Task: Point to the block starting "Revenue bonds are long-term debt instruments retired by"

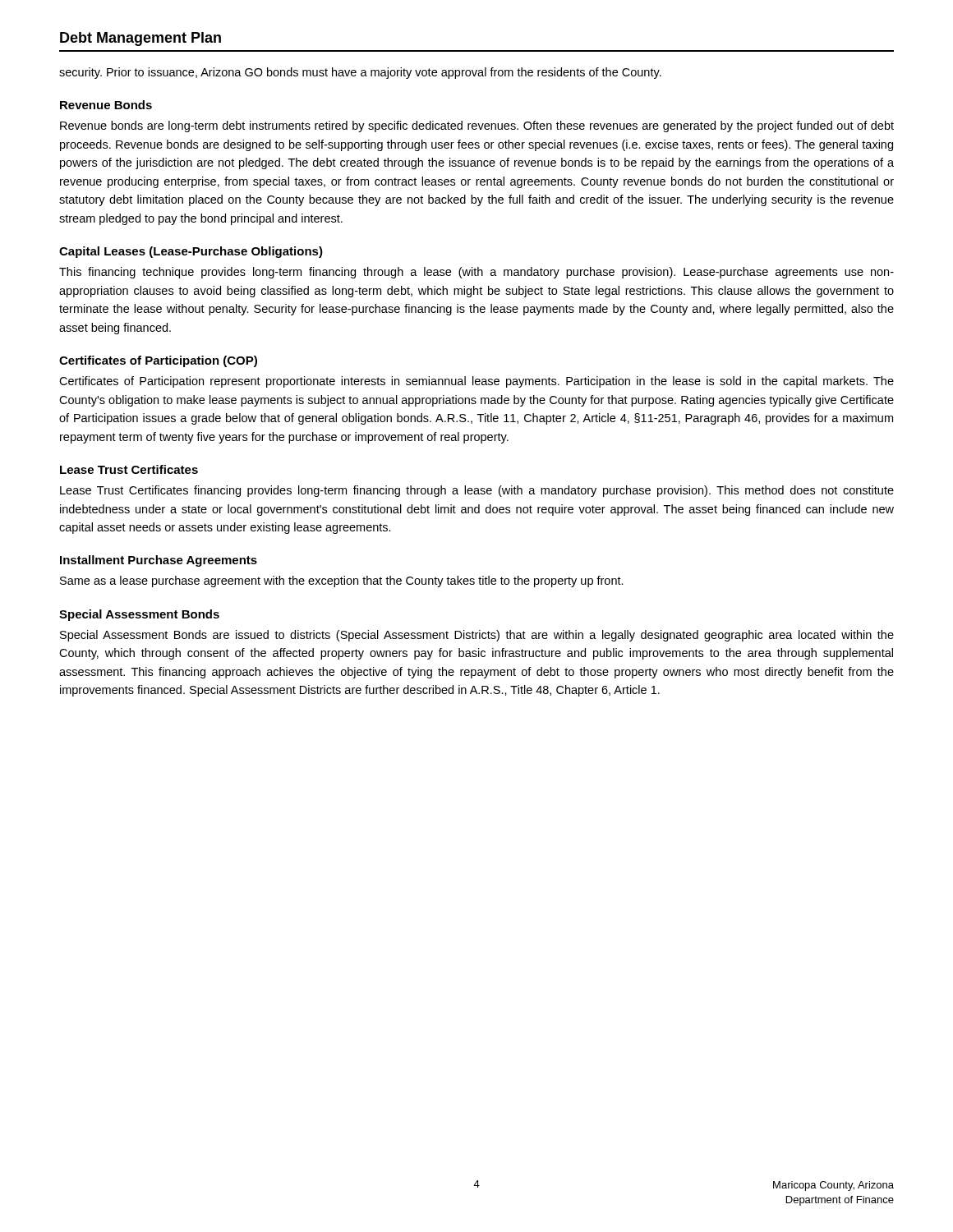Action: point(476,172)
